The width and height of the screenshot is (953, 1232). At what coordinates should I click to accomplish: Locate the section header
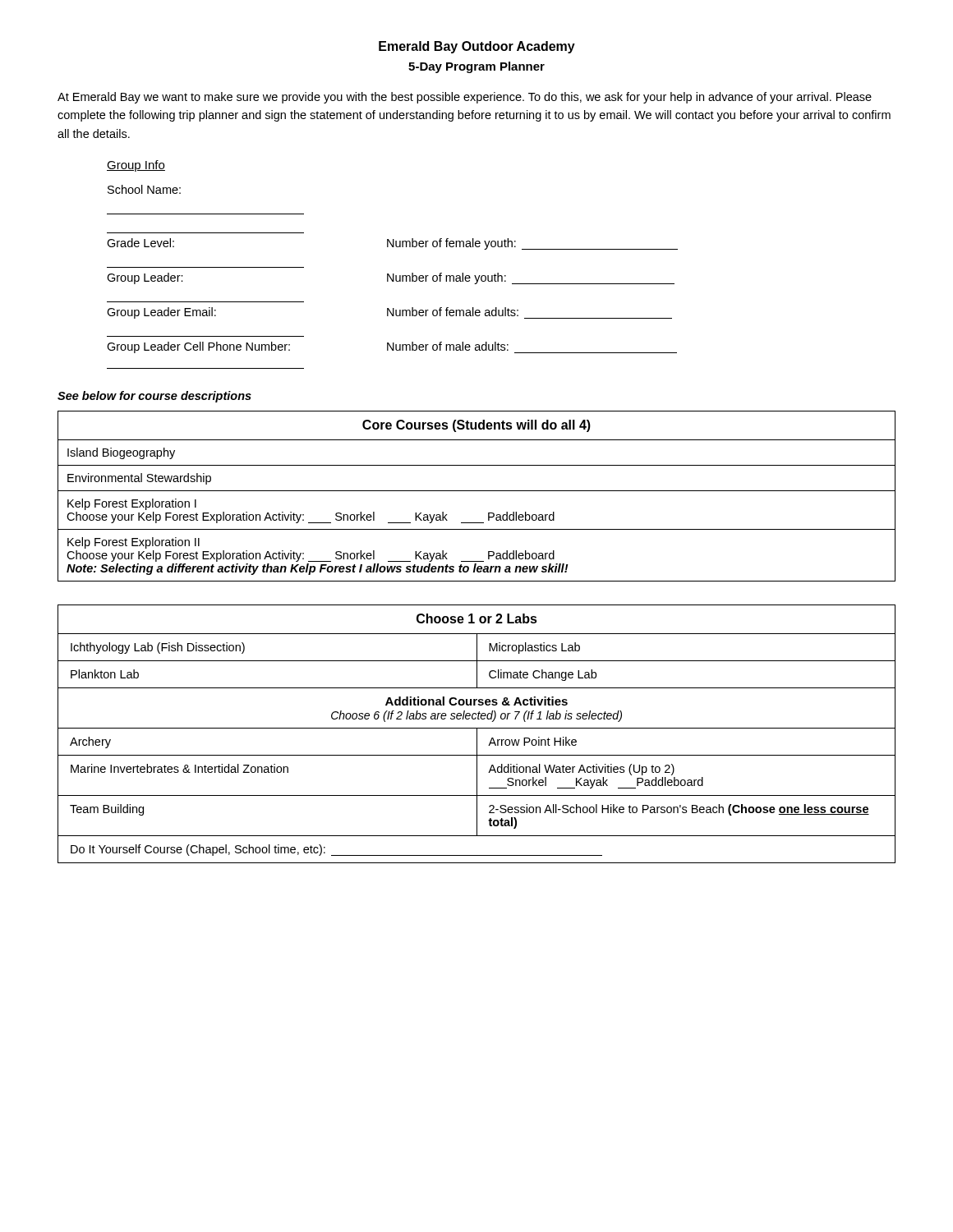tap(136, 165)
